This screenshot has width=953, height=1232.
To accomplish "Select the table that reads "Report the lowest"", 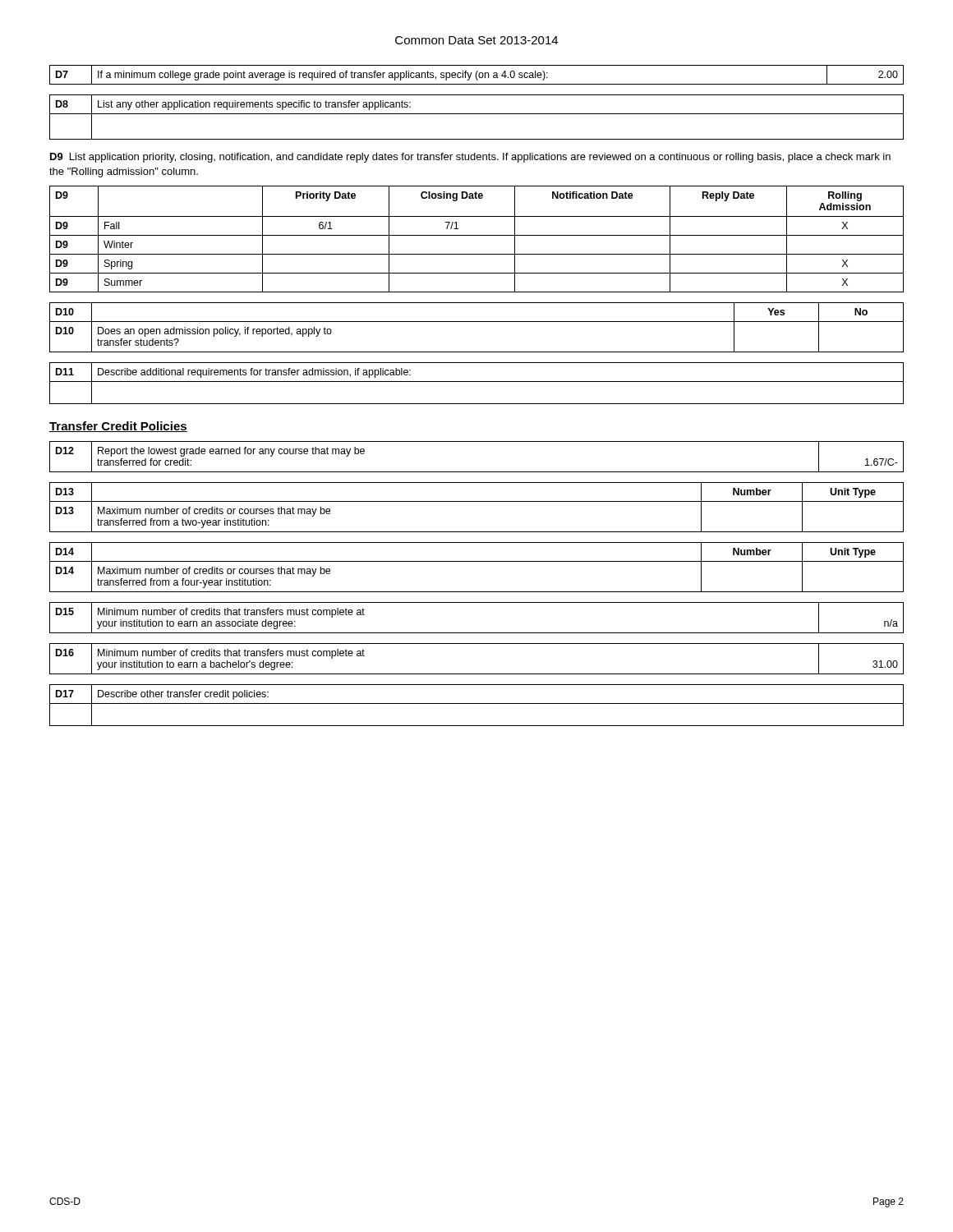I will (476, 457).
